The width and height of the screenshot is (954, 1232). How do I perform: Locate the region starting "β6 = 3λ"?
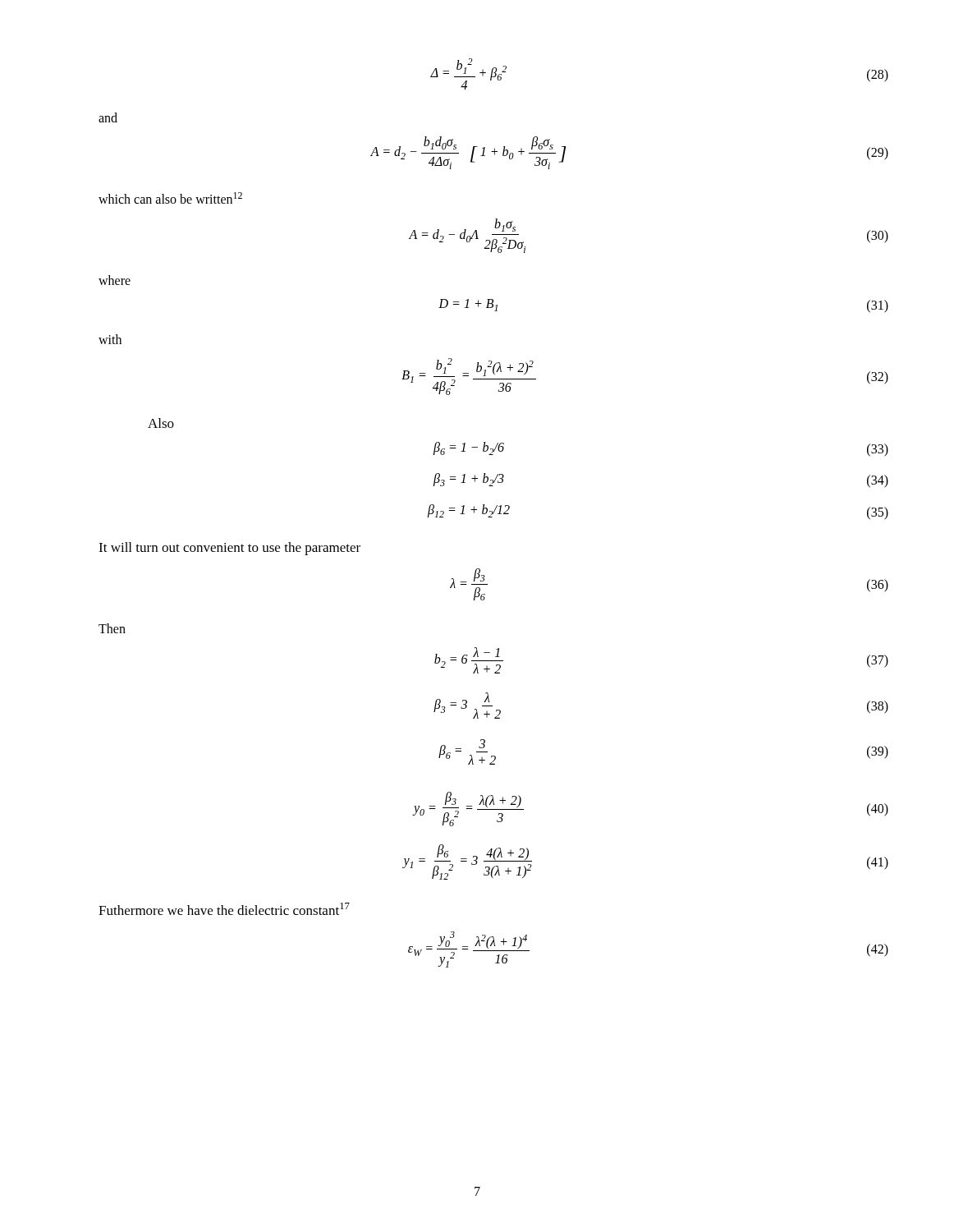point(469,752)
